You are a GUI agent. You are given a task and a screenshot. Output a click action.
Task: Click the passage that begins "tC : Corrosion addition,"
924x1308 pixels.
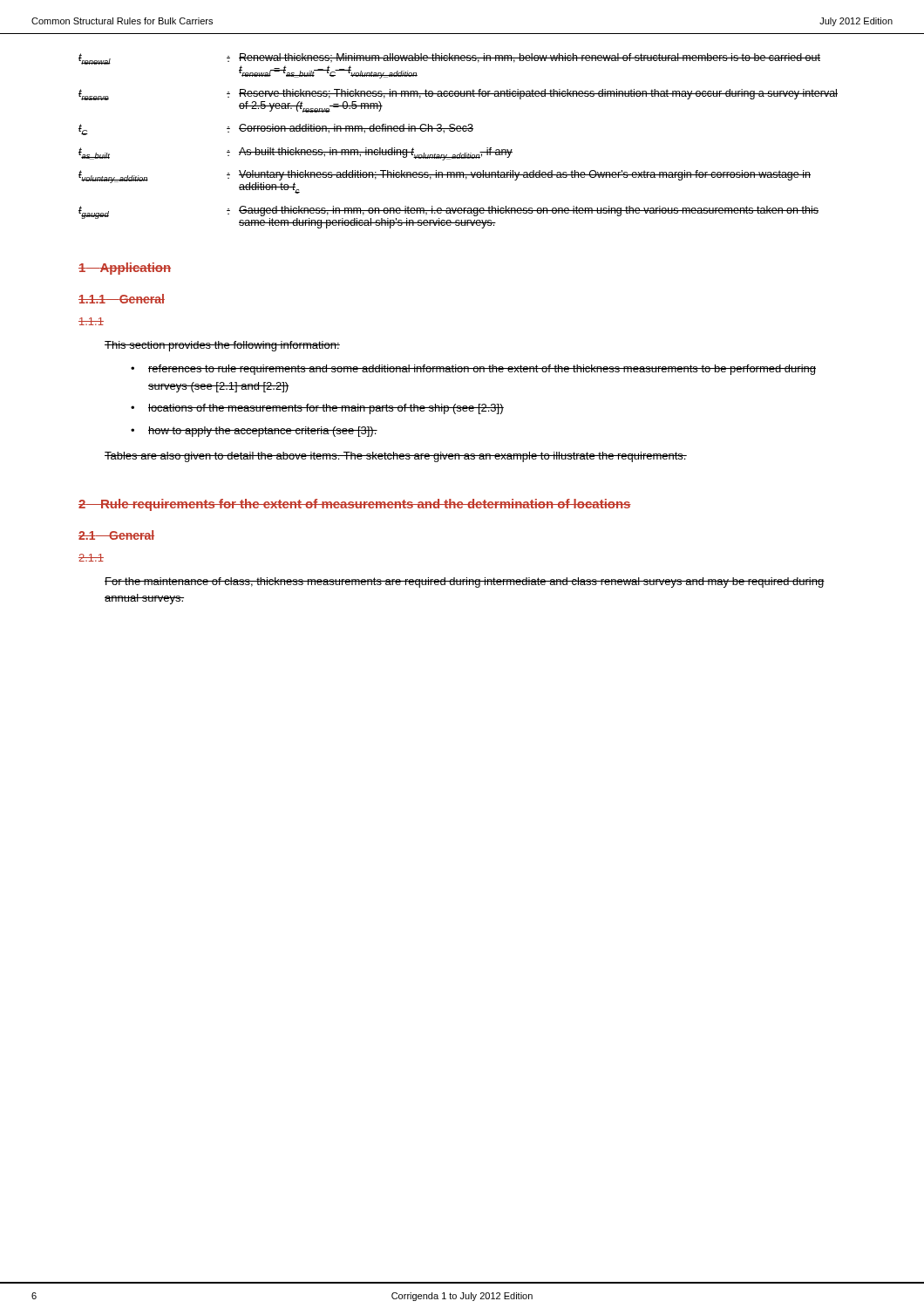point(462,129)
